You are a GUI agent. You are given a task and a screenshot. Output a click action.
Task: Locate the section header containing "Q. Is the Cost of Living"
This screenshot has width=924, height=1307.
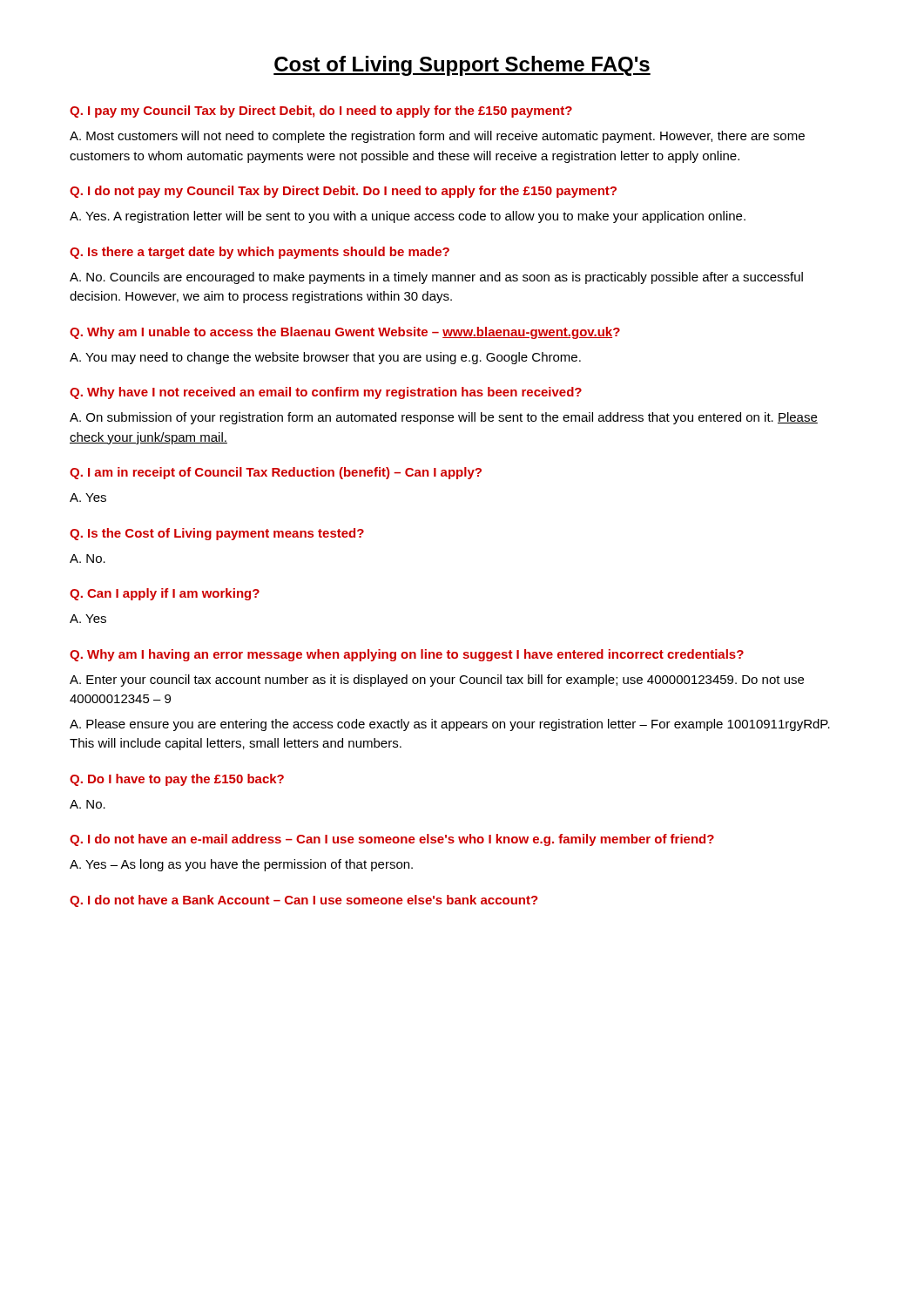217,532
